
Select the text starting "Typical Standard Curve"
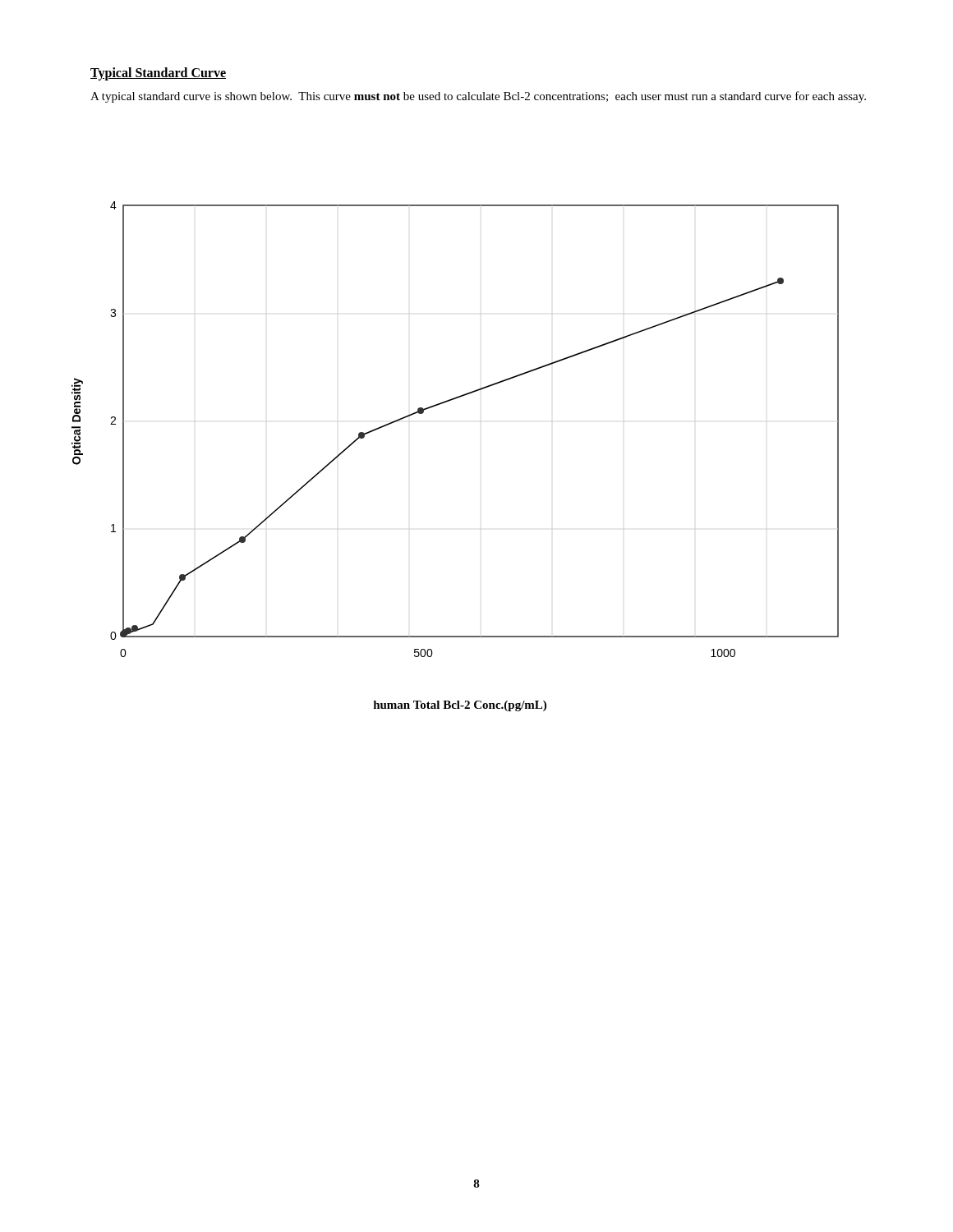158,73
